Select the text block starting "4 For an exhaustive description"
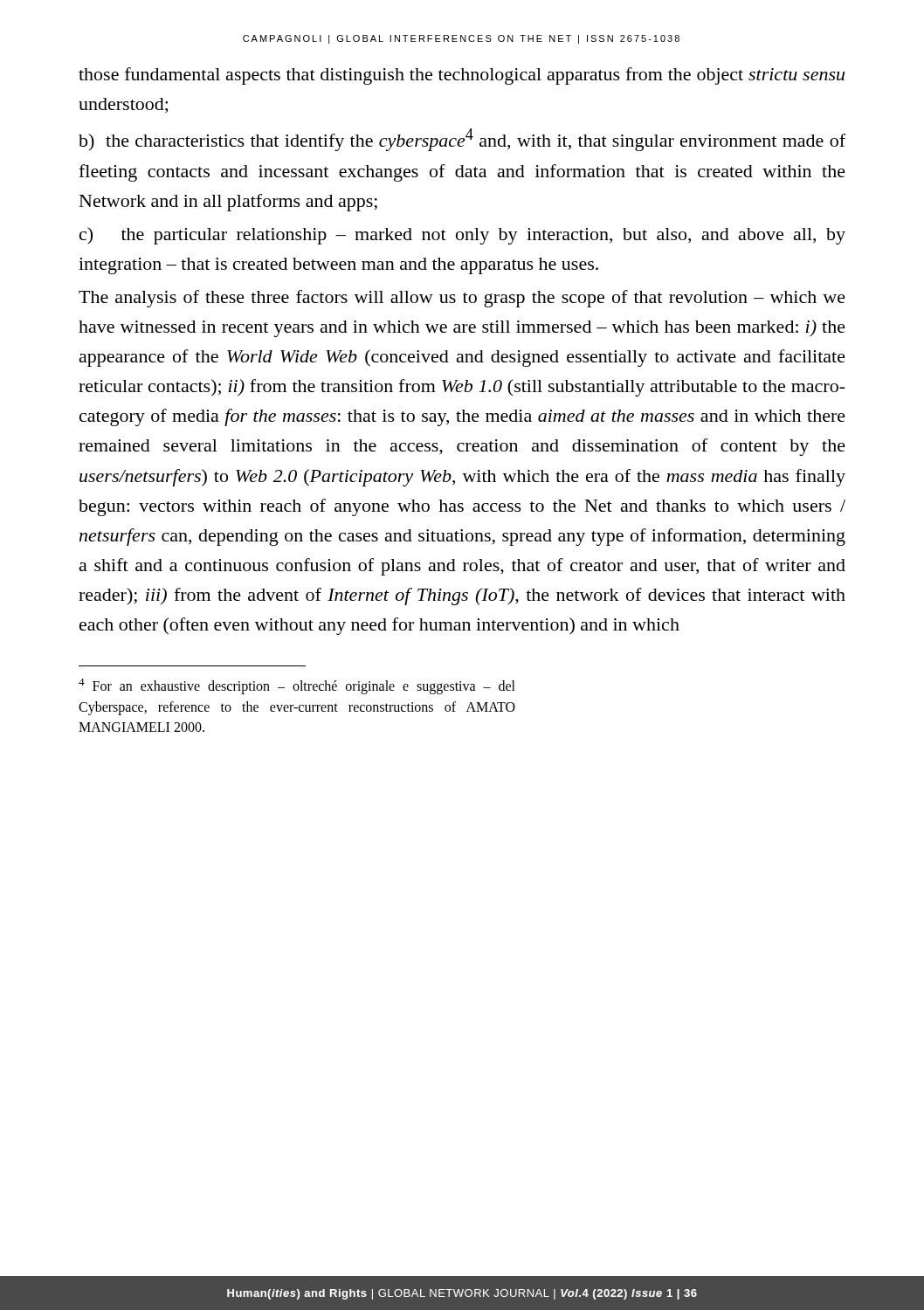 297,705
